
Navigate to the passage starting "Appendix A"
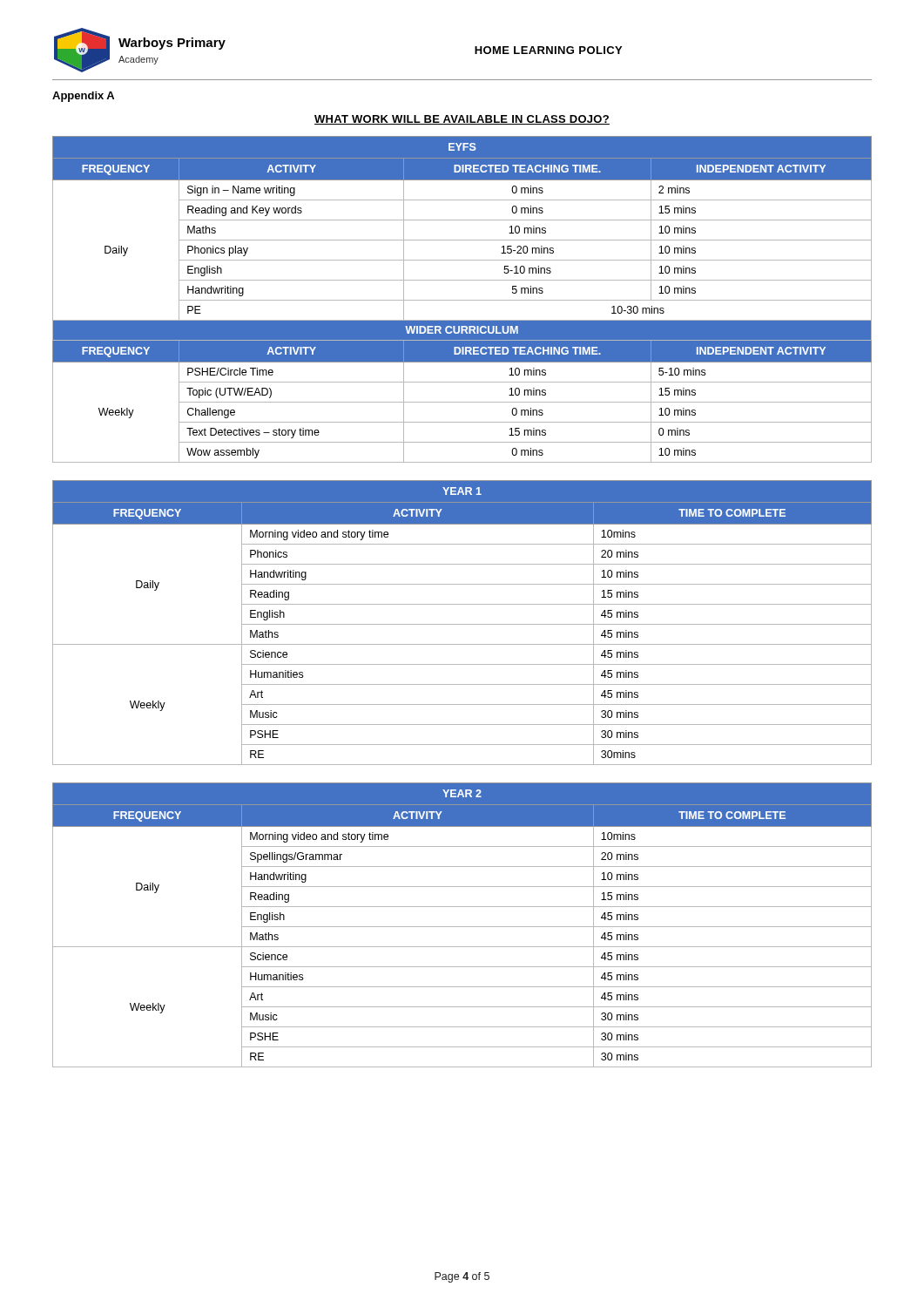point(84,95)
